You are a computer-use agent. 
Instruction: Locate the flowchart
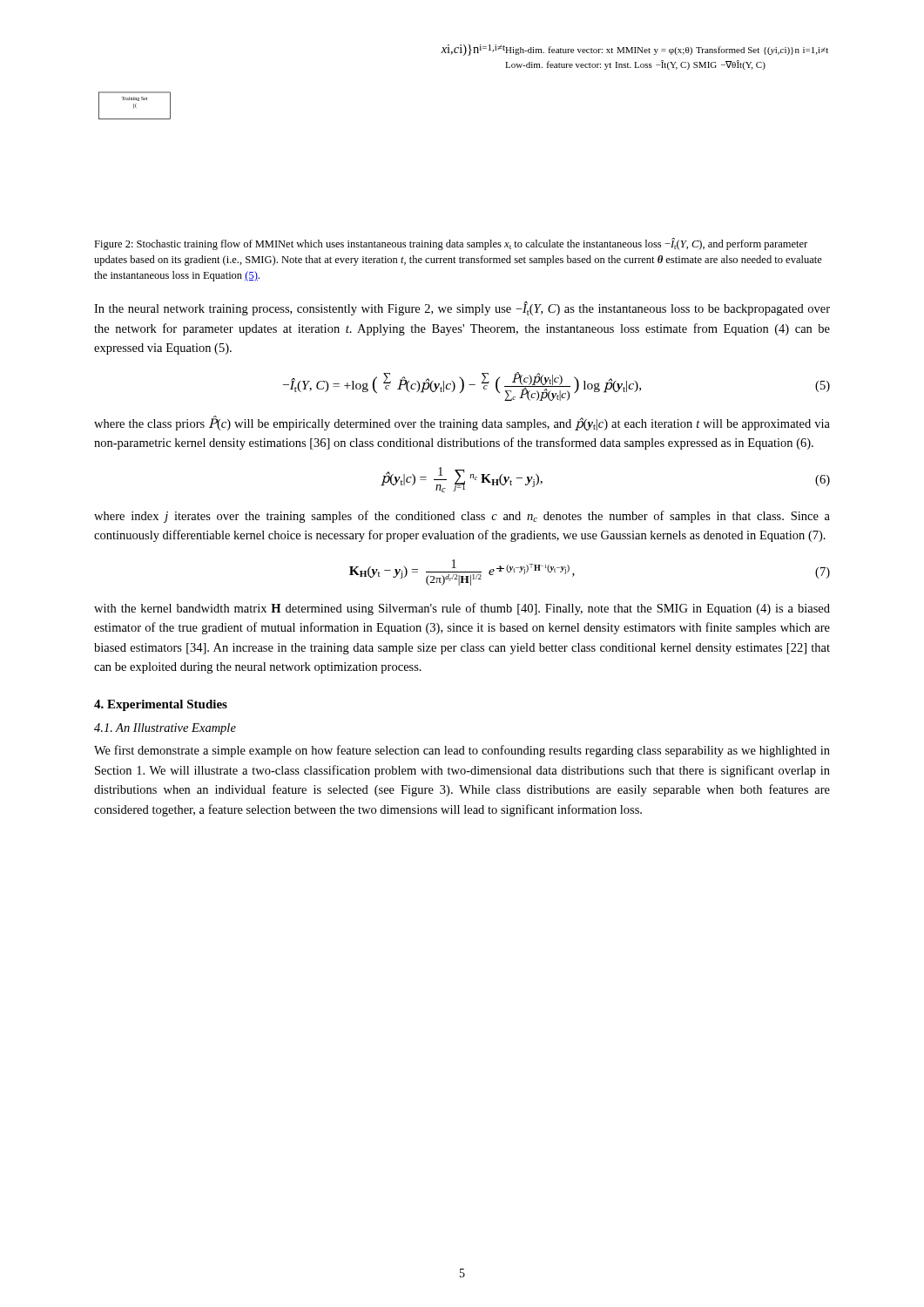(x=462, y=135)
